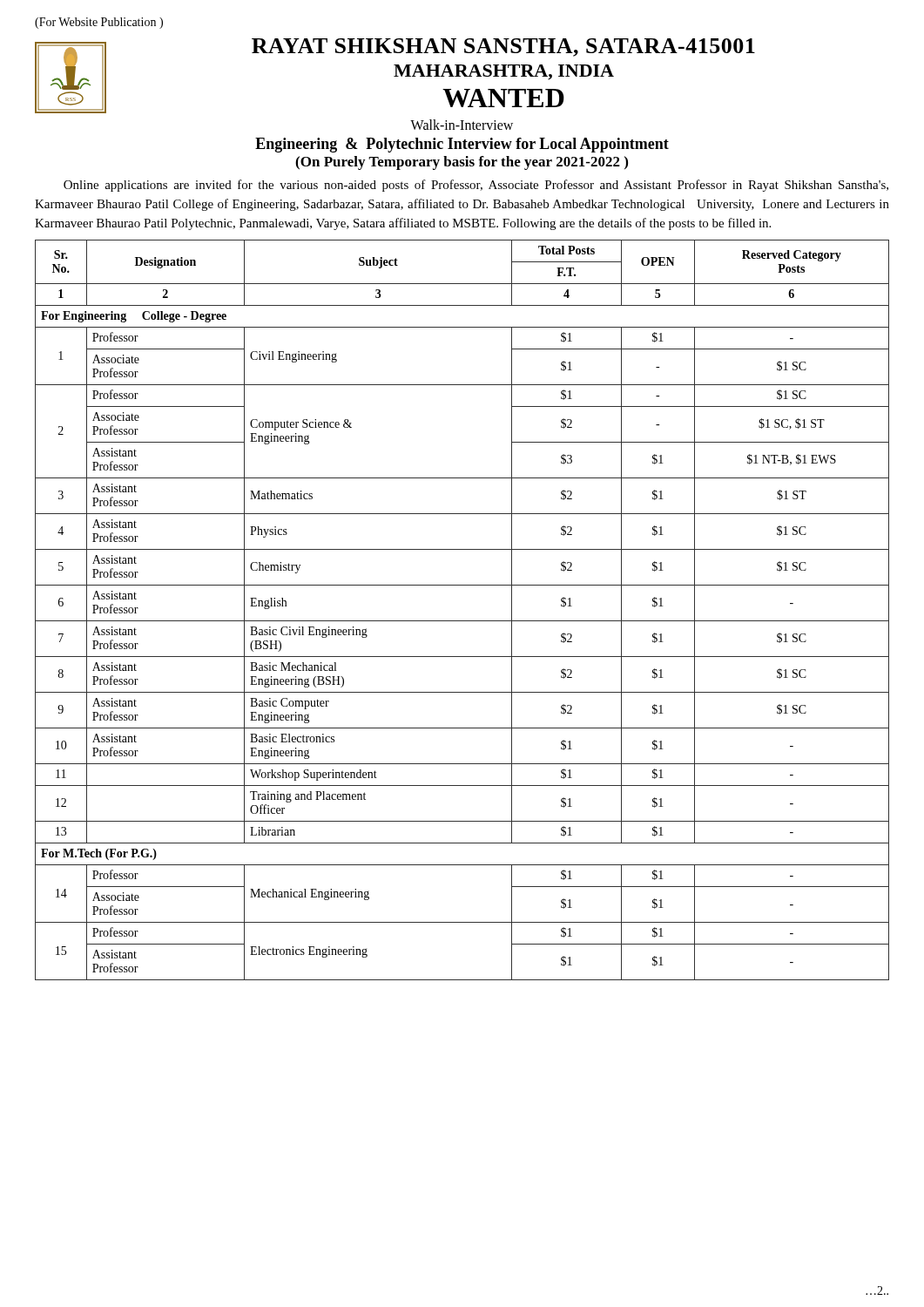Select the element starting "RAYAT SHIKSHAN SANSTHA, SATARA-415001 MAHARASHTRA, INDIA"

(x=504, y=74)
